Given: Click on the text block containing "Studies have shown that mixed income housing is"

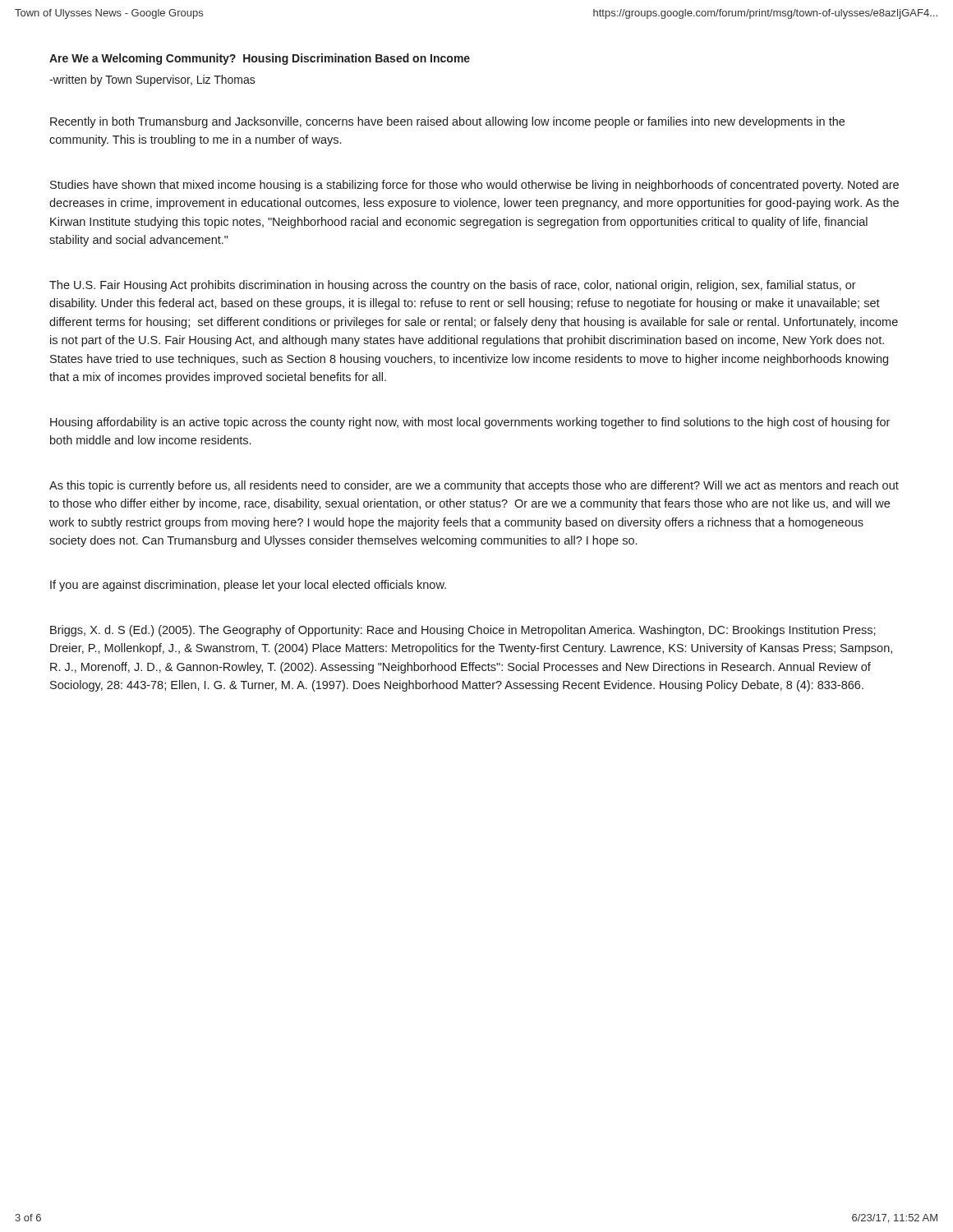Looking at the screenshot, I should coord(474,212).
